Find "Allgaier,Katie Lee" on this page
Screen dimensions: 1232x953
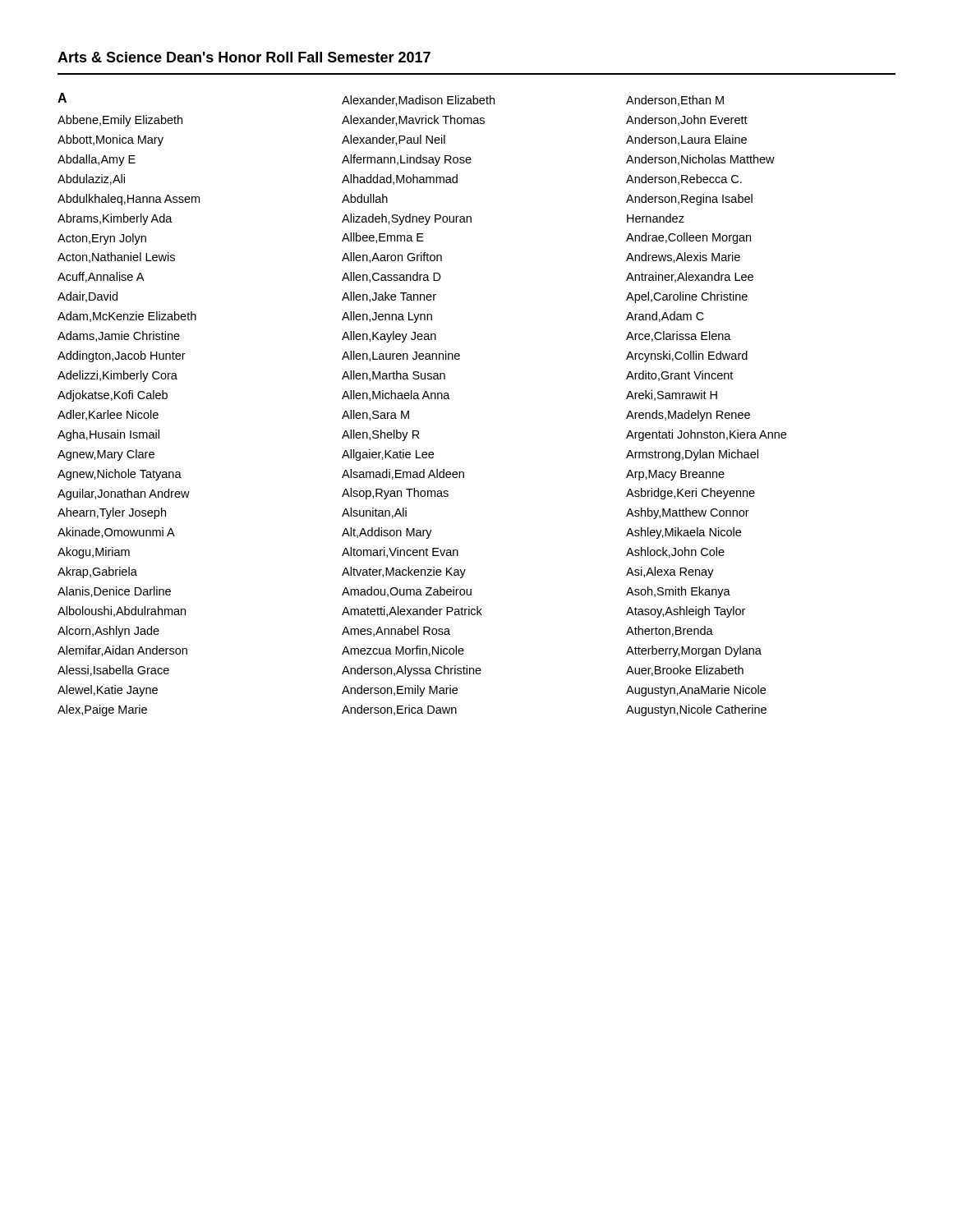coord(388,455)
